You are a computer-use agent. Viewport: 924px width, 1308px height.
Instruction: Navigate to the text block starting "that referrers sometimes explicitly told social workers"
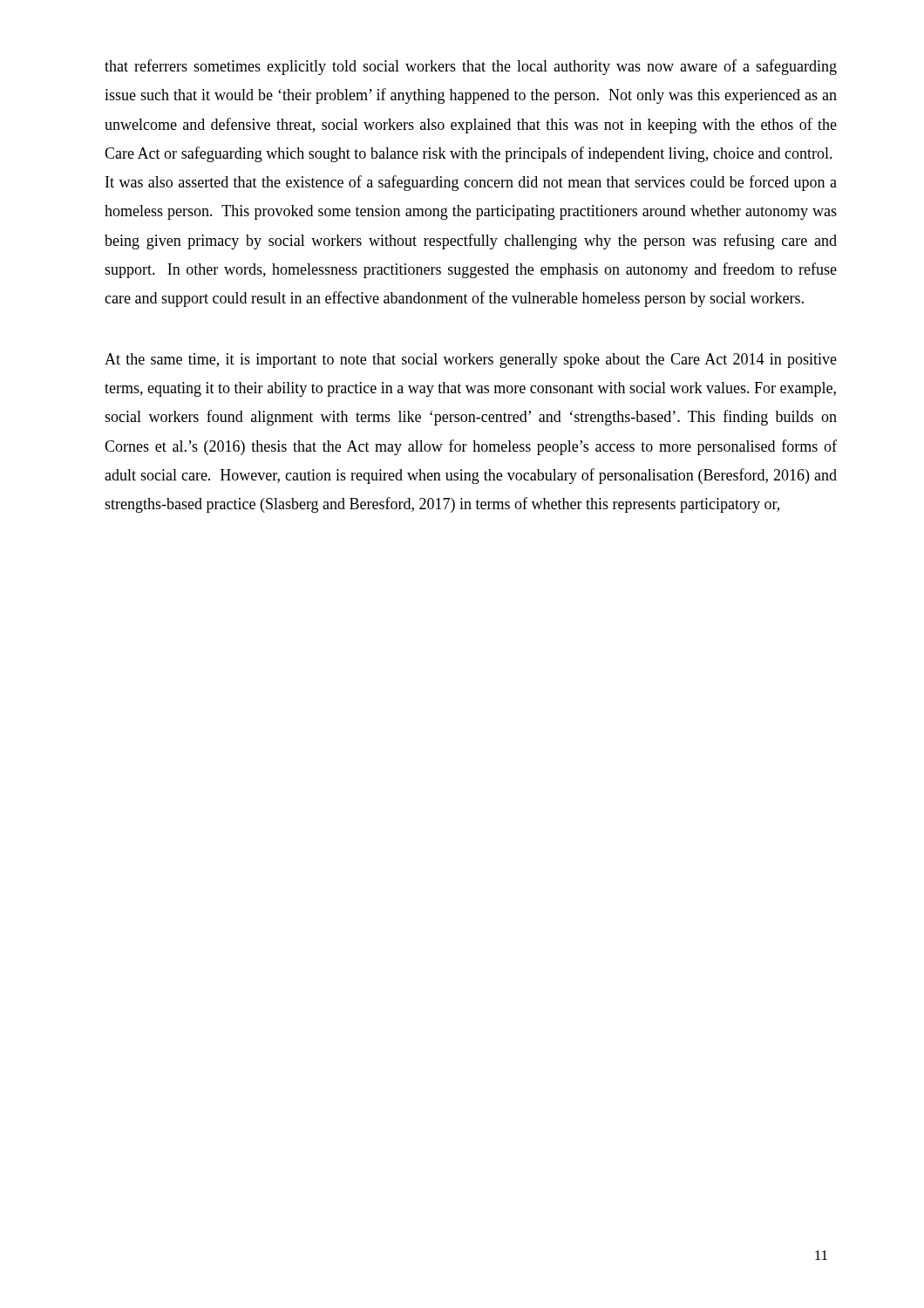point(471,182)
